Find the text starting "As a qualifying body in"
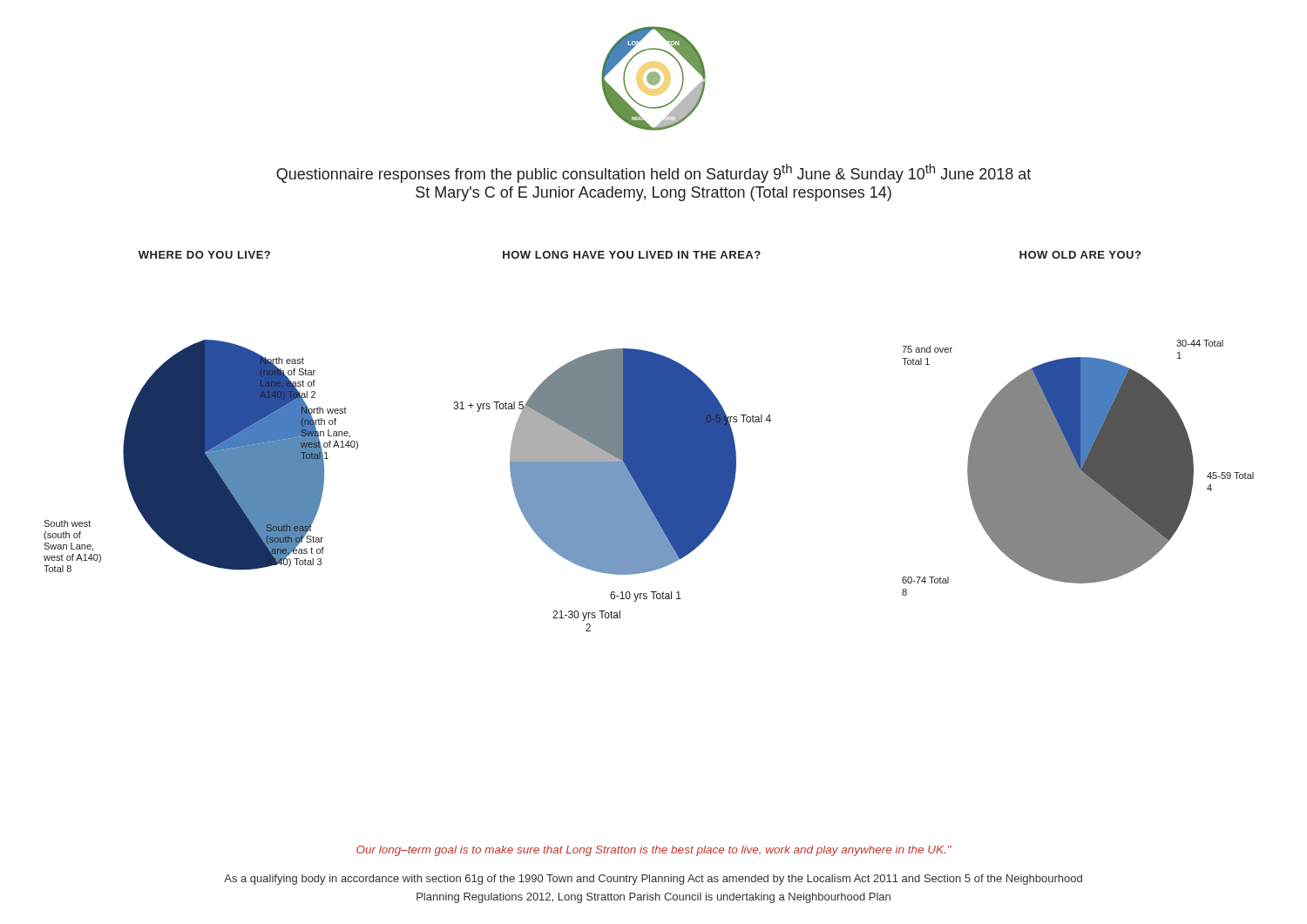Screen dimensions: 924x1307 [x=654, y=888]
